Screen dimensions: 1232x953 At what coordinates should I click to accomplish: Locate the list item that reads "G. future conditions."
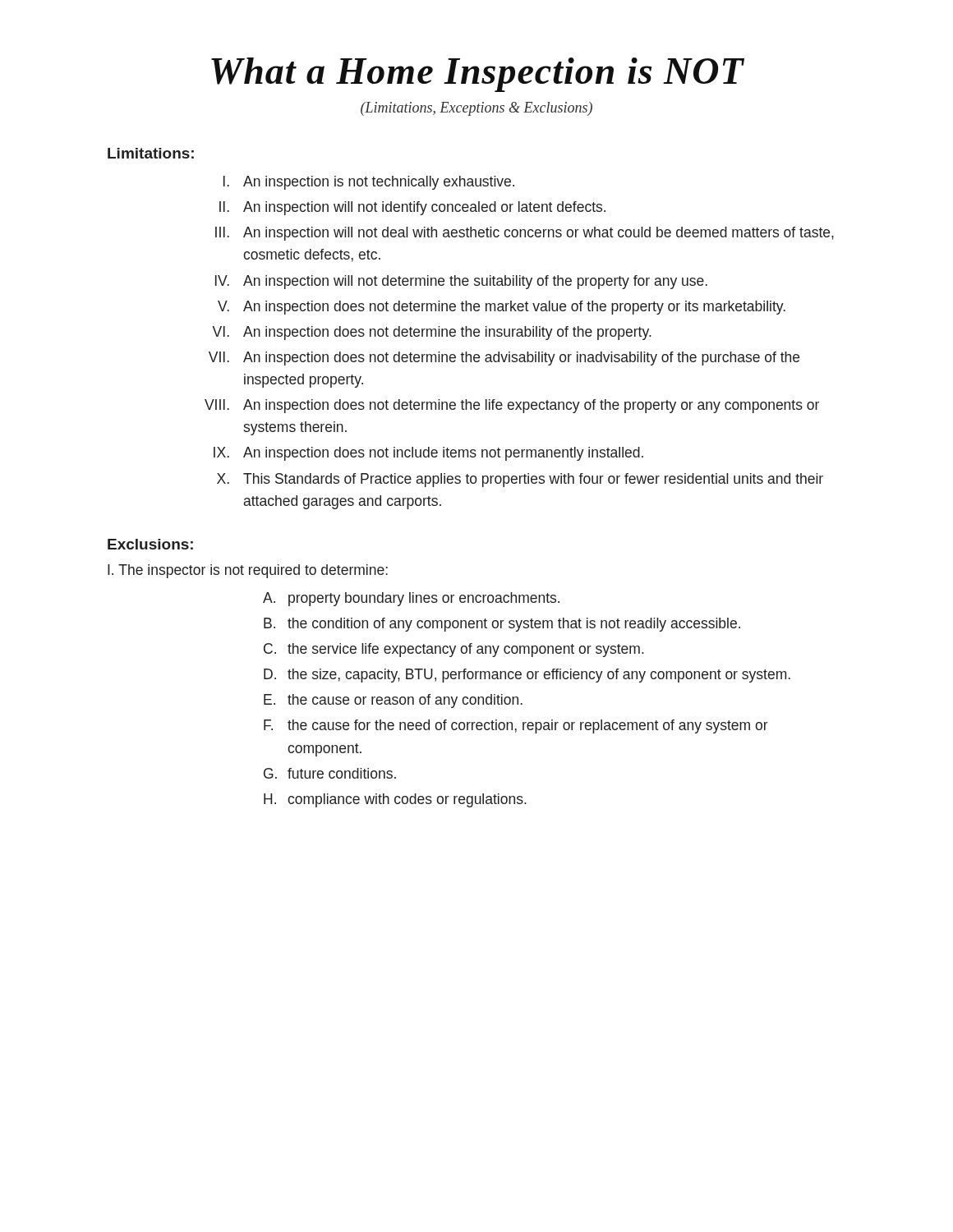click(x=330, y=773)
